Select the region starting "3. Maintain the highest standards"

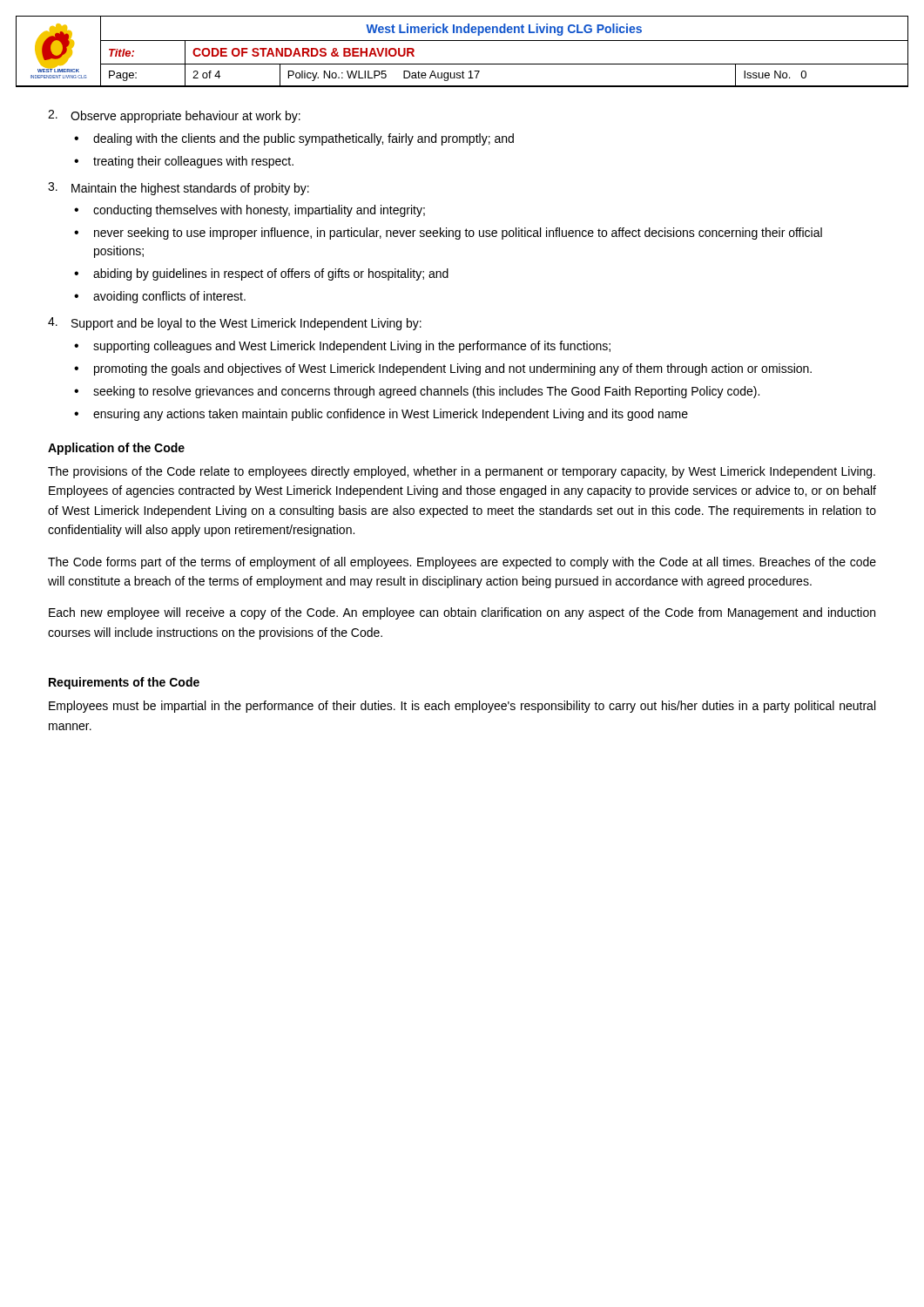coord(179,189)
